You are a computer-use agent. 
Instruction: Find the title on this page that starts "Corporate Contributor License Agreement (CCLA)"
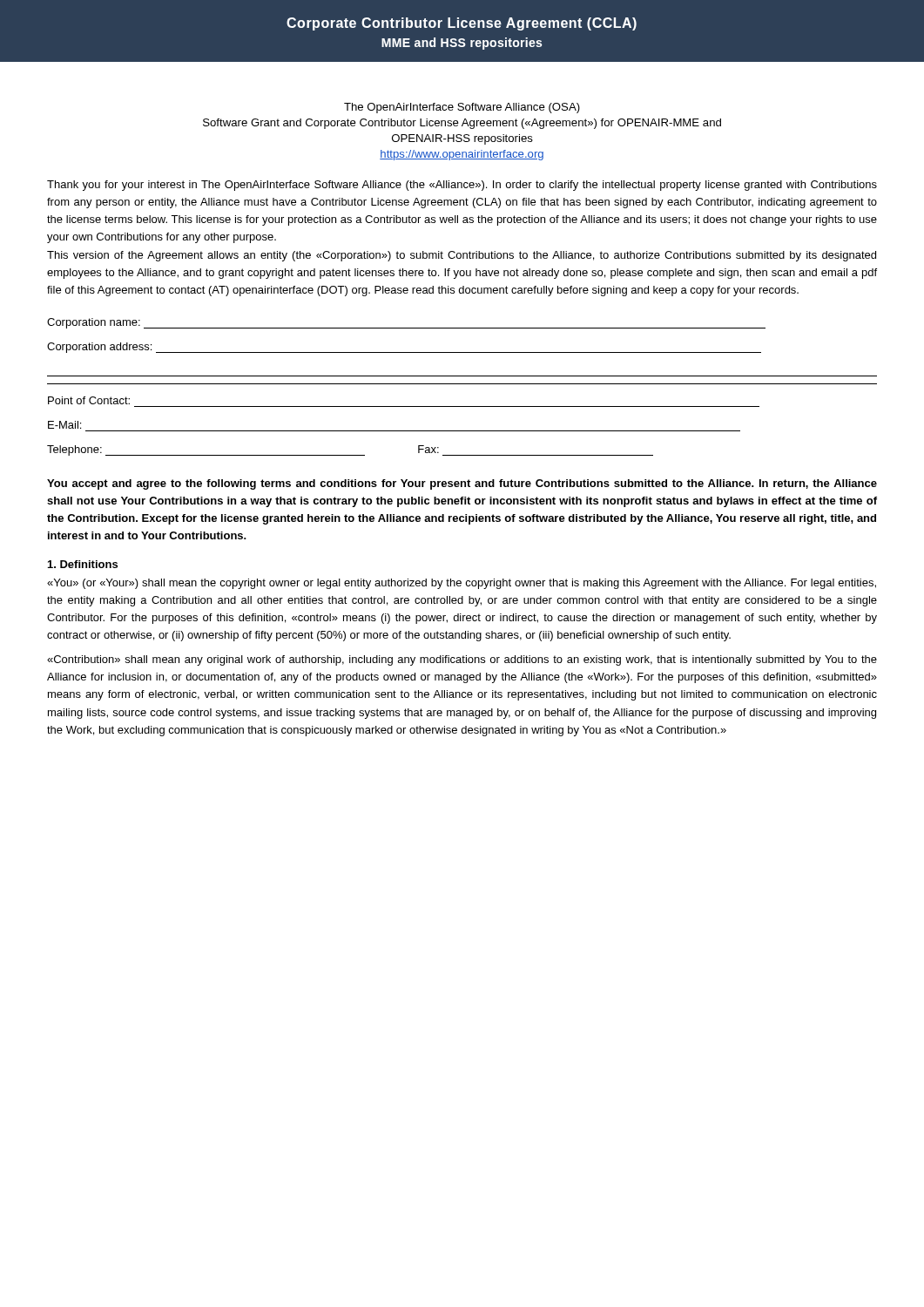pos(462,33)
